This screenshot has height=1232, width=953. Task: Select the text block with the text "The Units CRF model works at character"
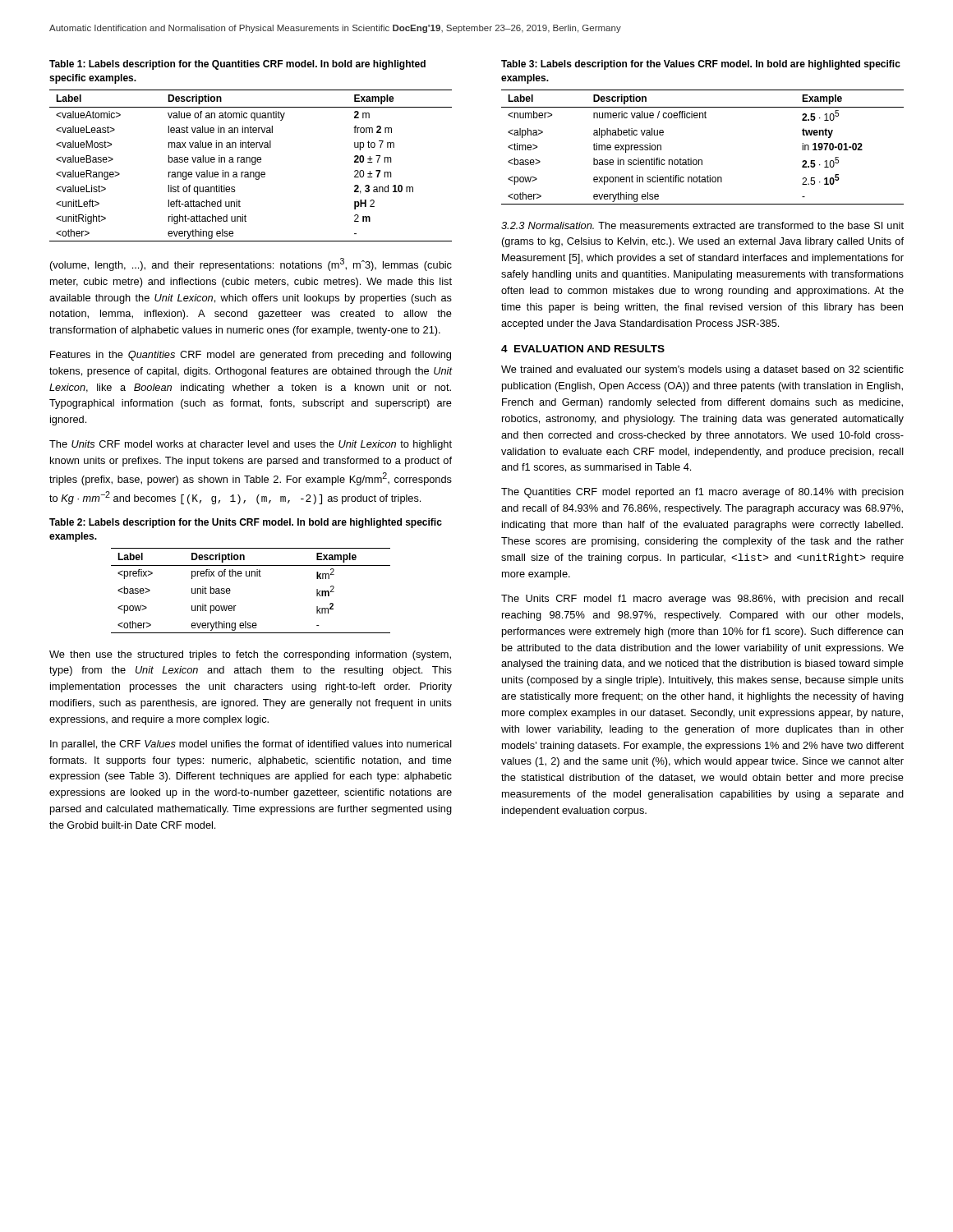click(x=251, y=472)
